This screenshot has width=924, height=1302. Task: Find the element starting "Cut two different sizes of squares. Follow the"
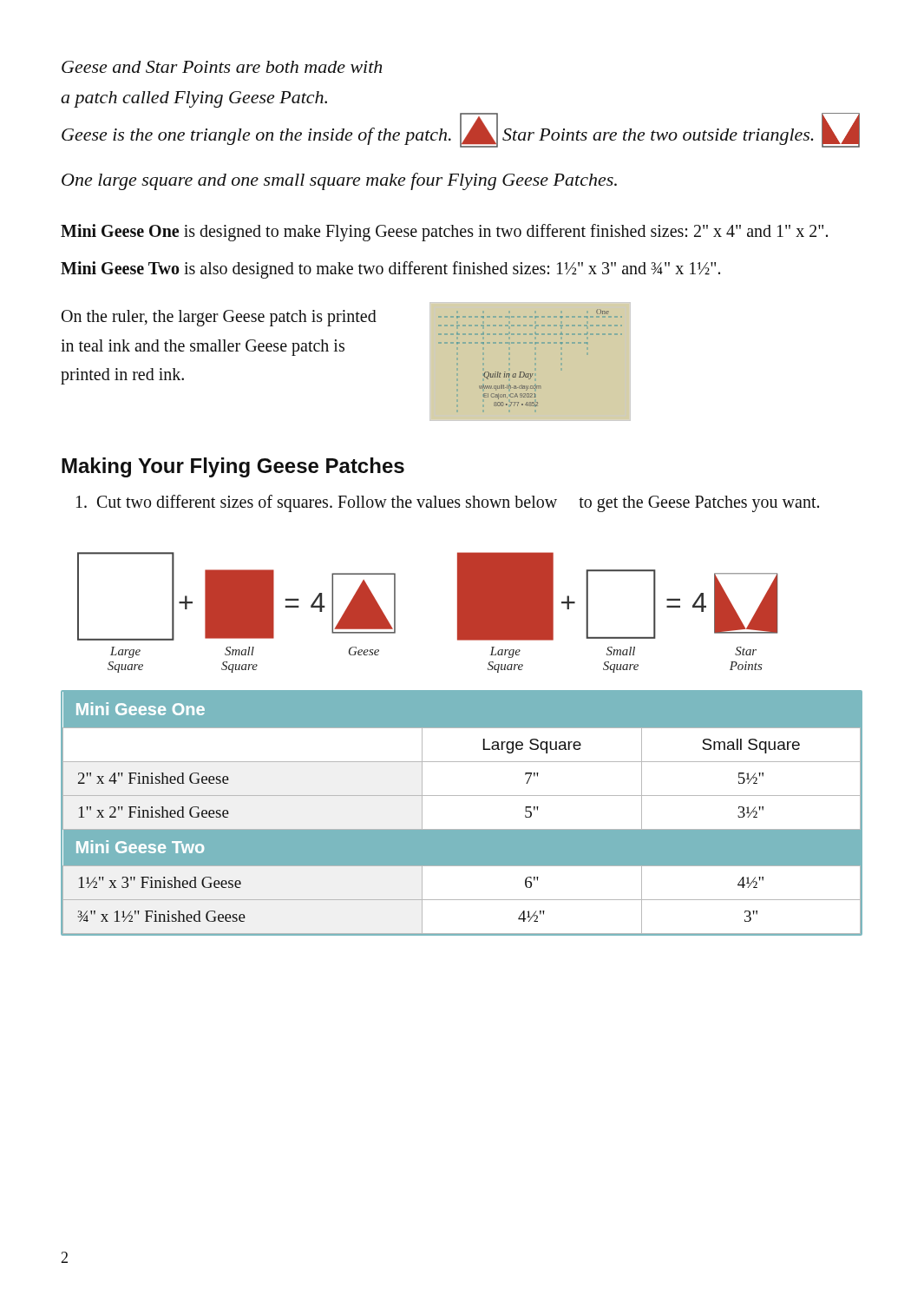click(447, 502)
